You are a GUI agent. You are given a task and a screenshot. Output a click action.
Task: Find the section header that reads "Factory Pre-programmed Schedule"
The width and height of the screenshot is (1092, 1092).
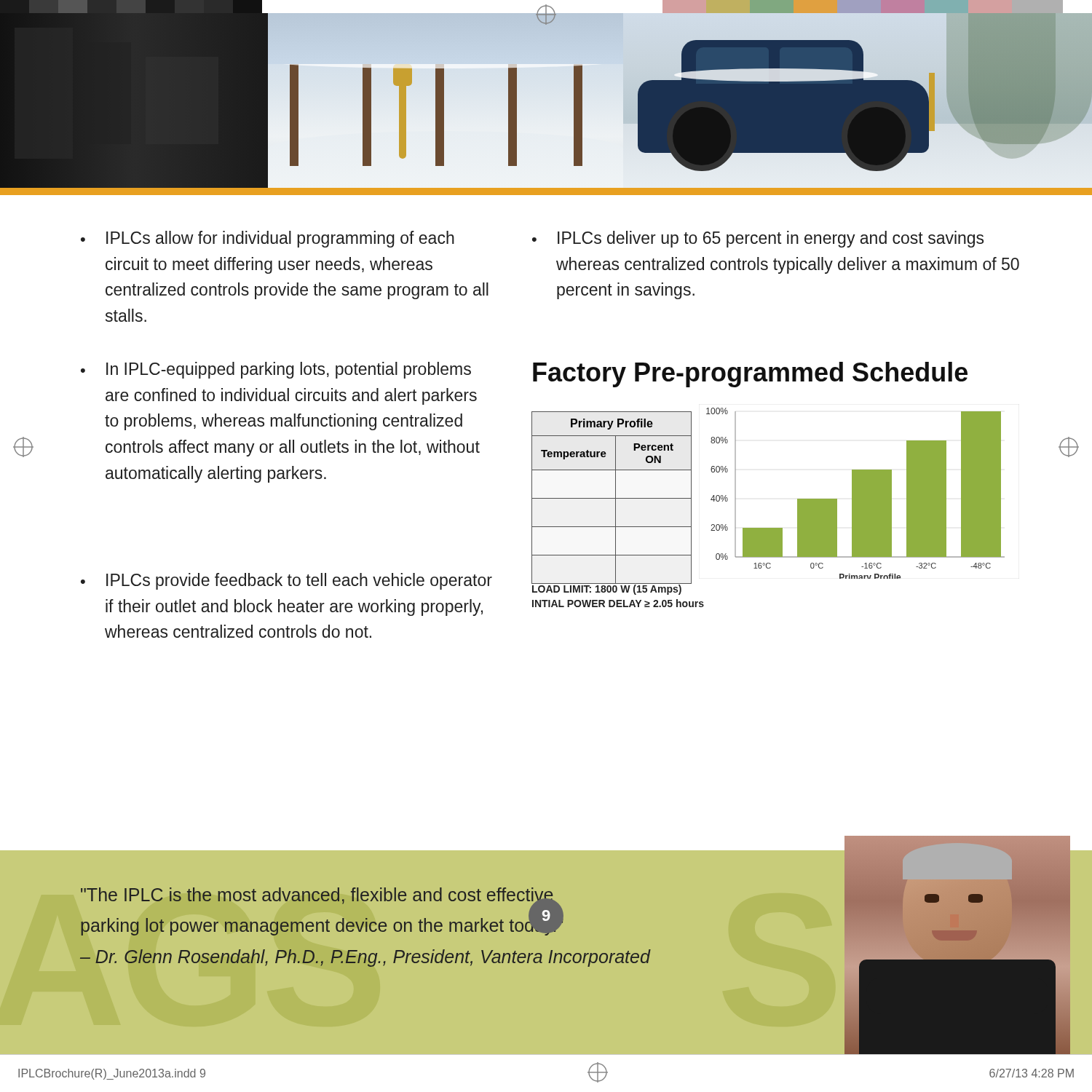point(750,372)
